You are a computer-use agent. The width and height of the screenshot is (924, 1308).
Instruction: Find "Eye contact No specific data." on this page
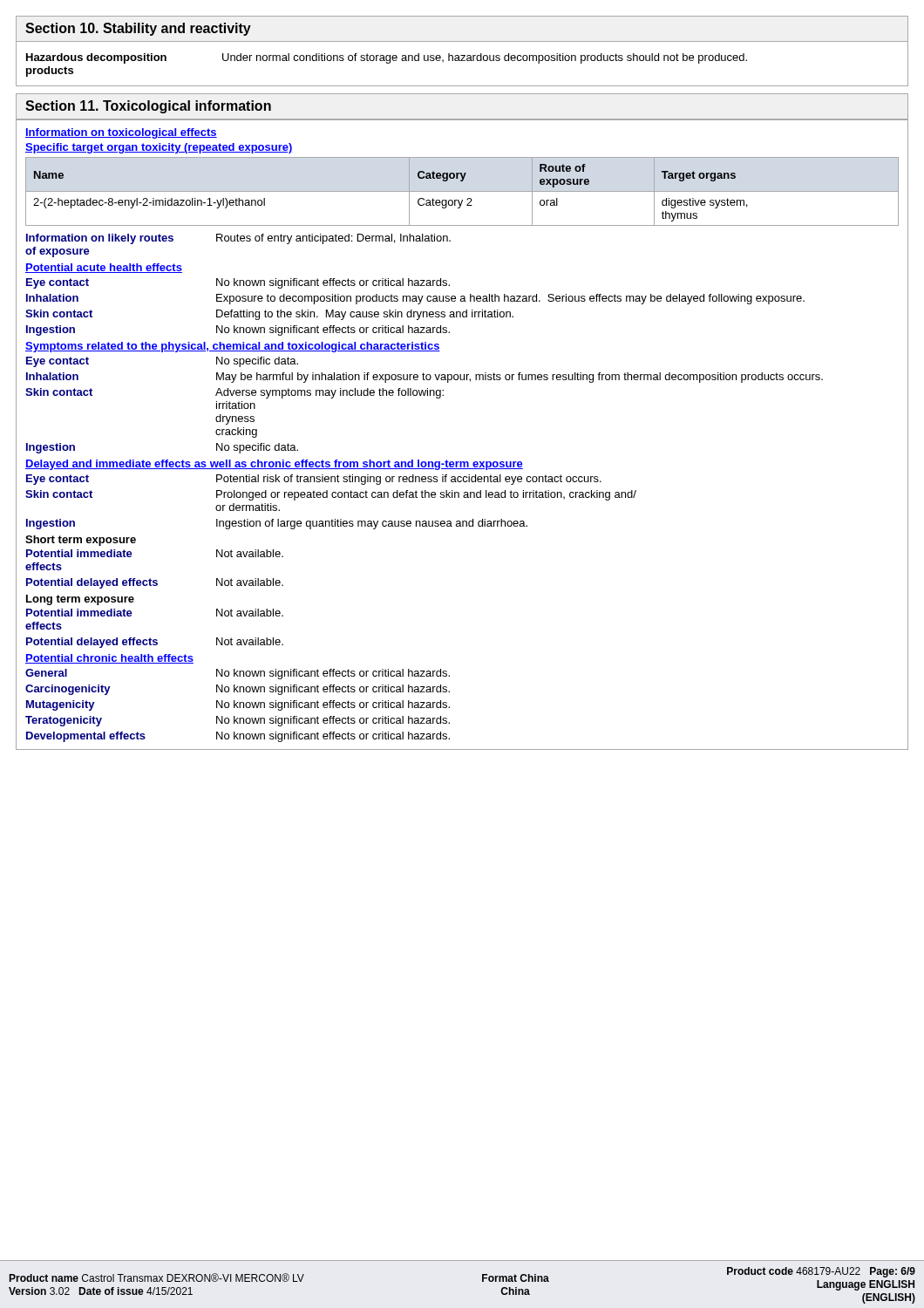point(55,361)
